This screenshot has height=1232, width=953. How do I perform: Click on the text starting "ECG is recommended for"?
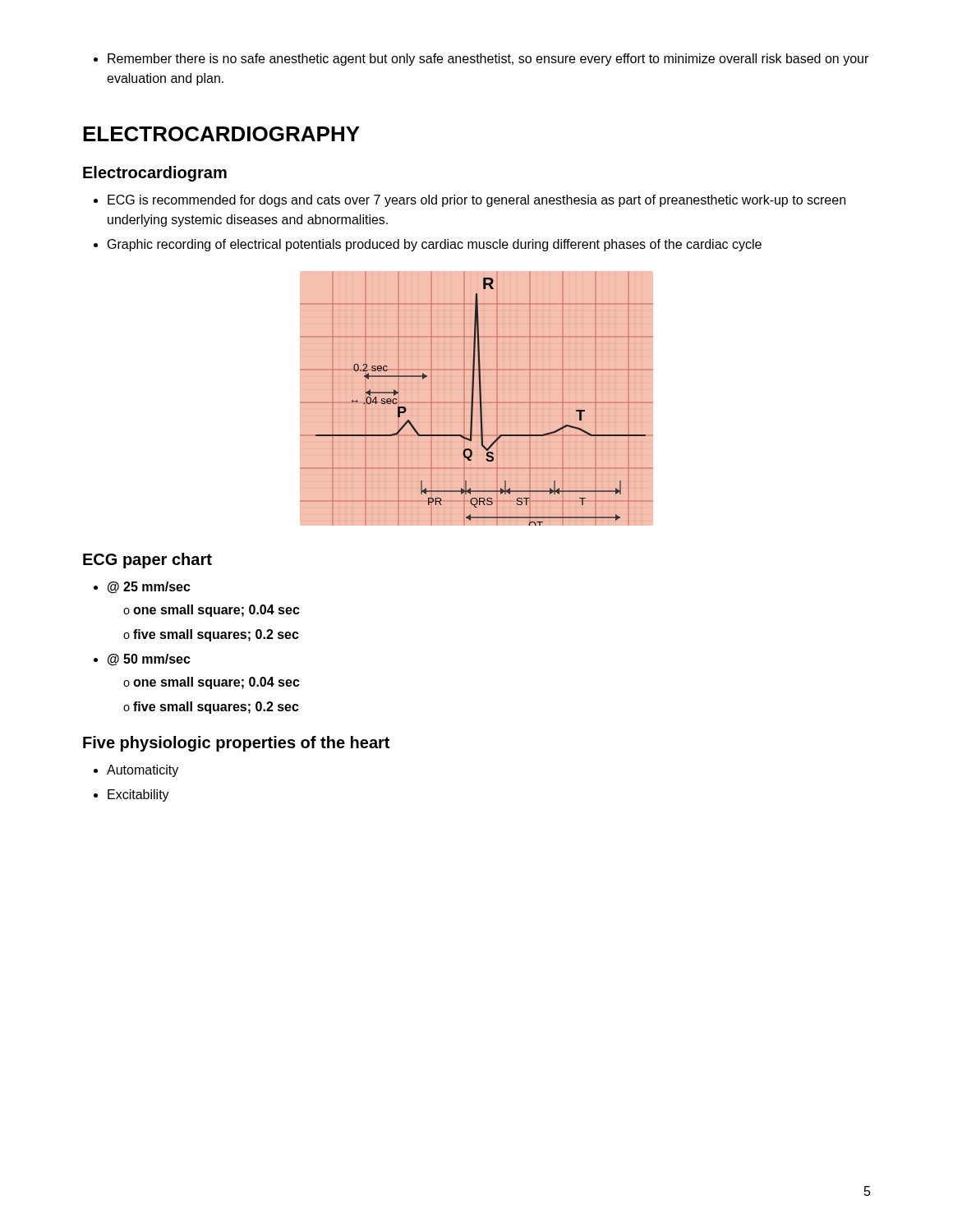(x=470, y=201)
